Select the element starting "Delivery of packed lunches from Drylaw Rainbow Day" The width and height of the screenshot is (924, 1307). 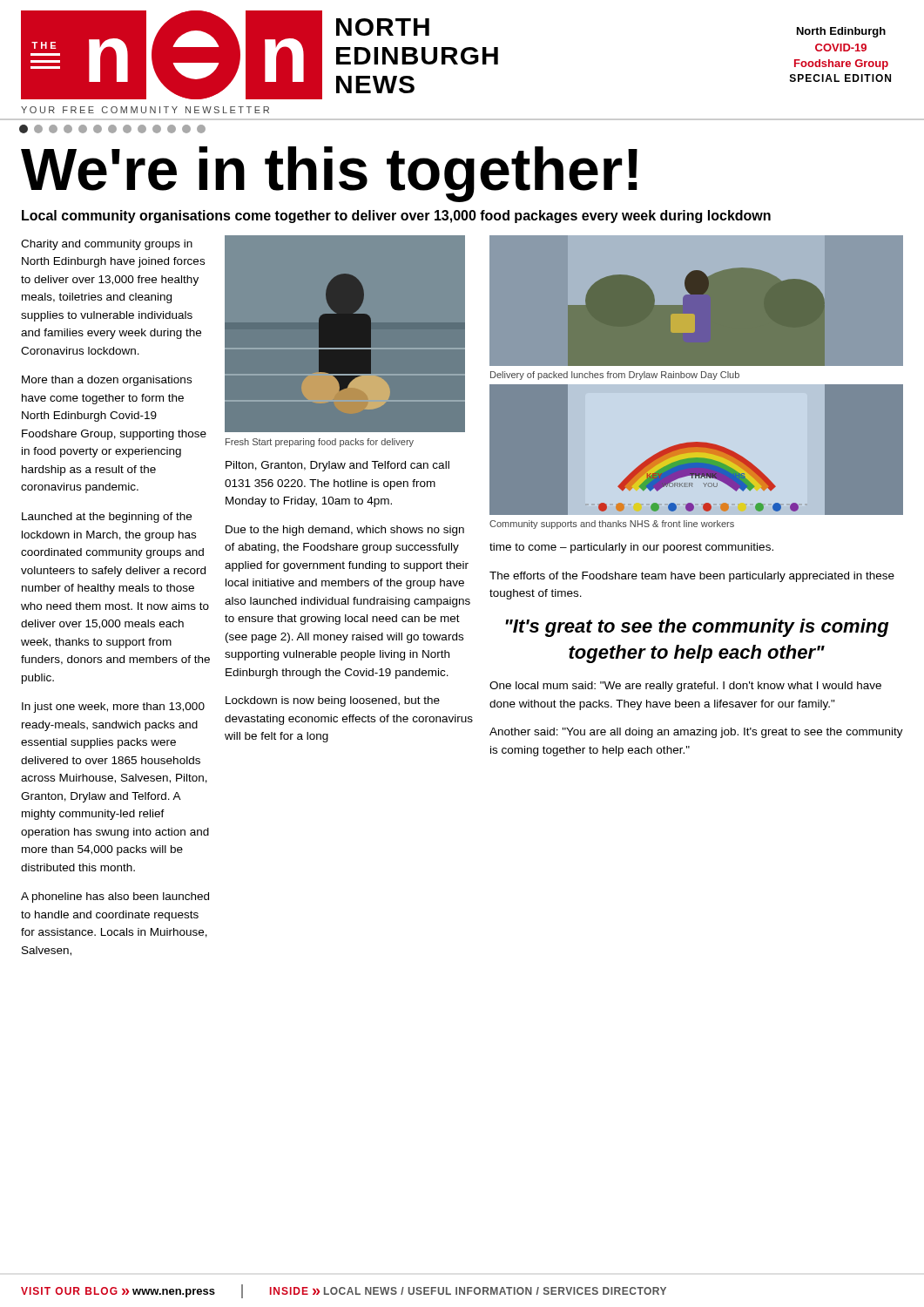pyautogui.click(x=615, y=374)
